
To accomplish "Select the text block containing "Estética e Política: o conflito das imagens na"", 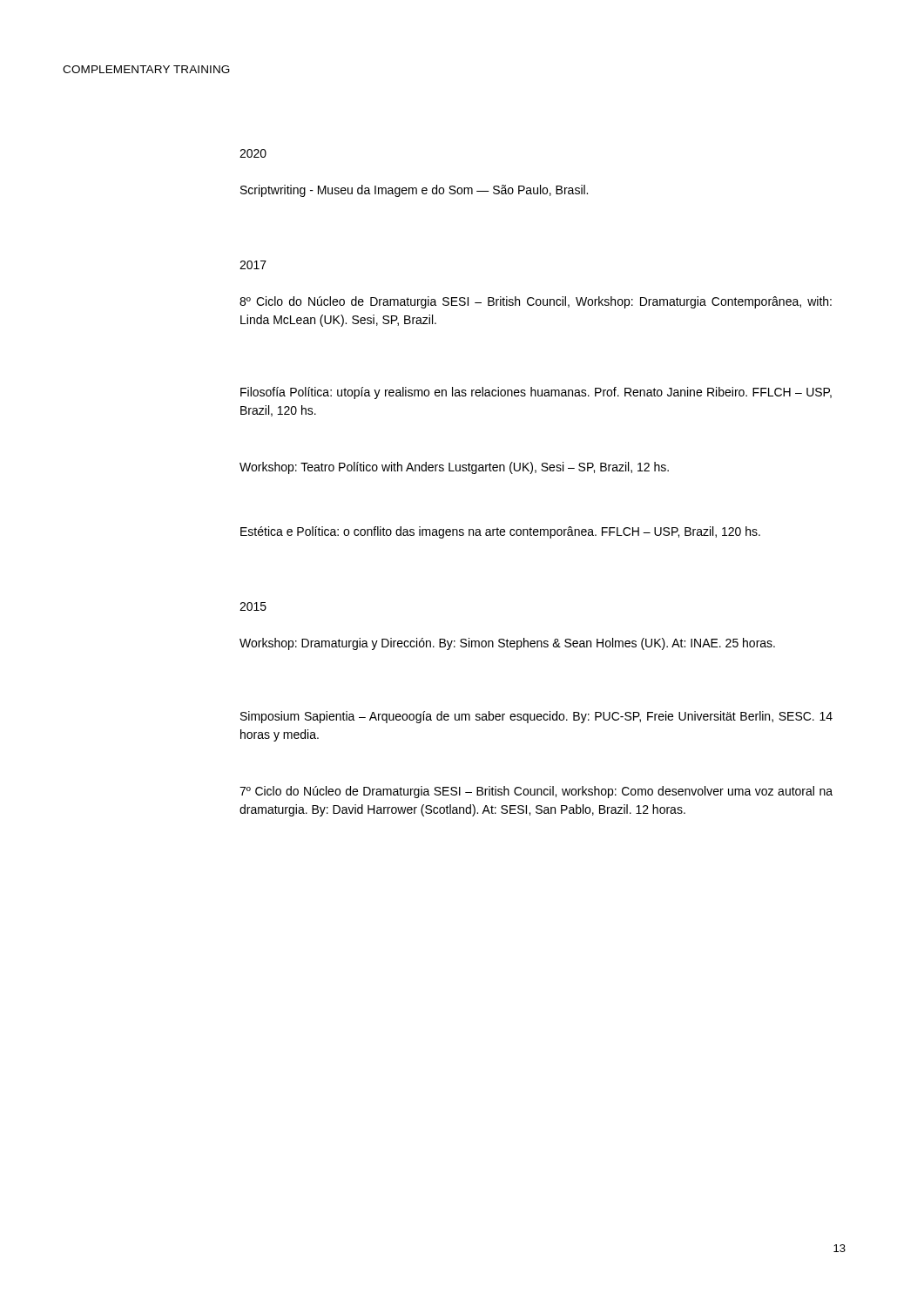I will tap(500, 531).
